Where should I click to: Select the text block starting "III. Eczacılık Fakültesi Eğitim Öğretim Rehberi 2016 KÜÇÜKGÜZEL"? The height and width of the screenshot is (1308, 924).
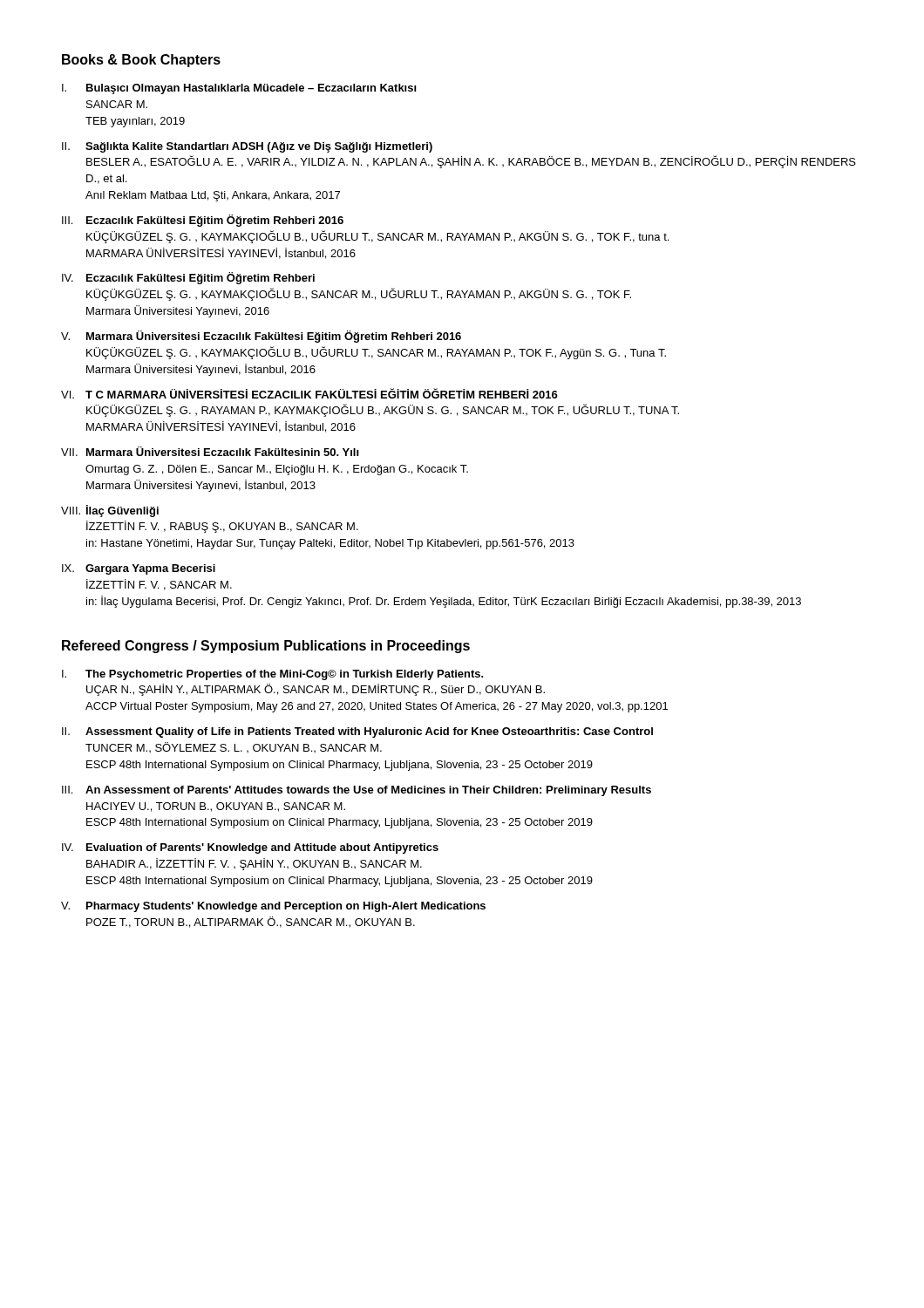(x=462, y=237)
